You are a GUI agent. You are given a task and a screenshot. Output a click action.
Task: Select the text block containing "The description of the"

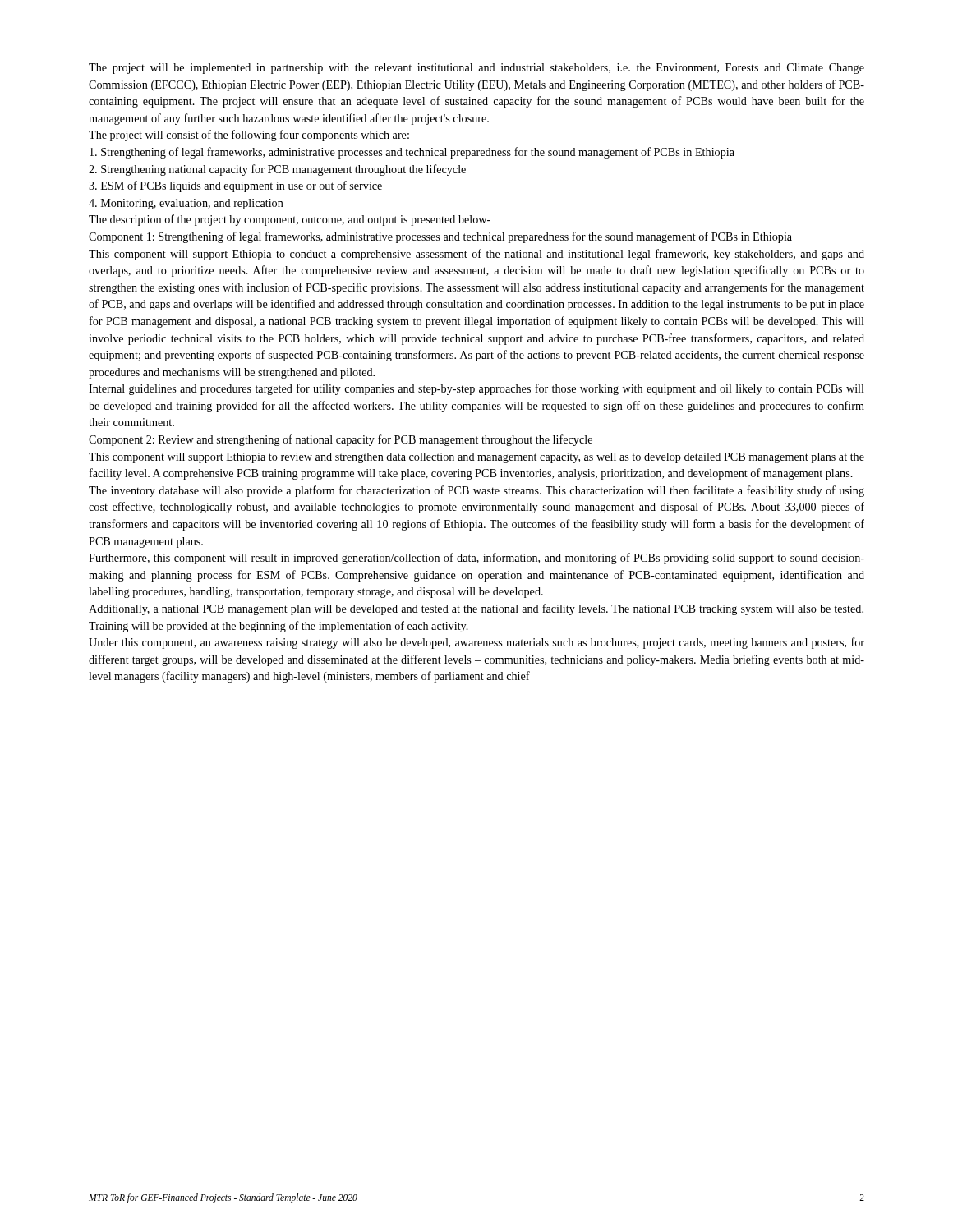point(290,220)
